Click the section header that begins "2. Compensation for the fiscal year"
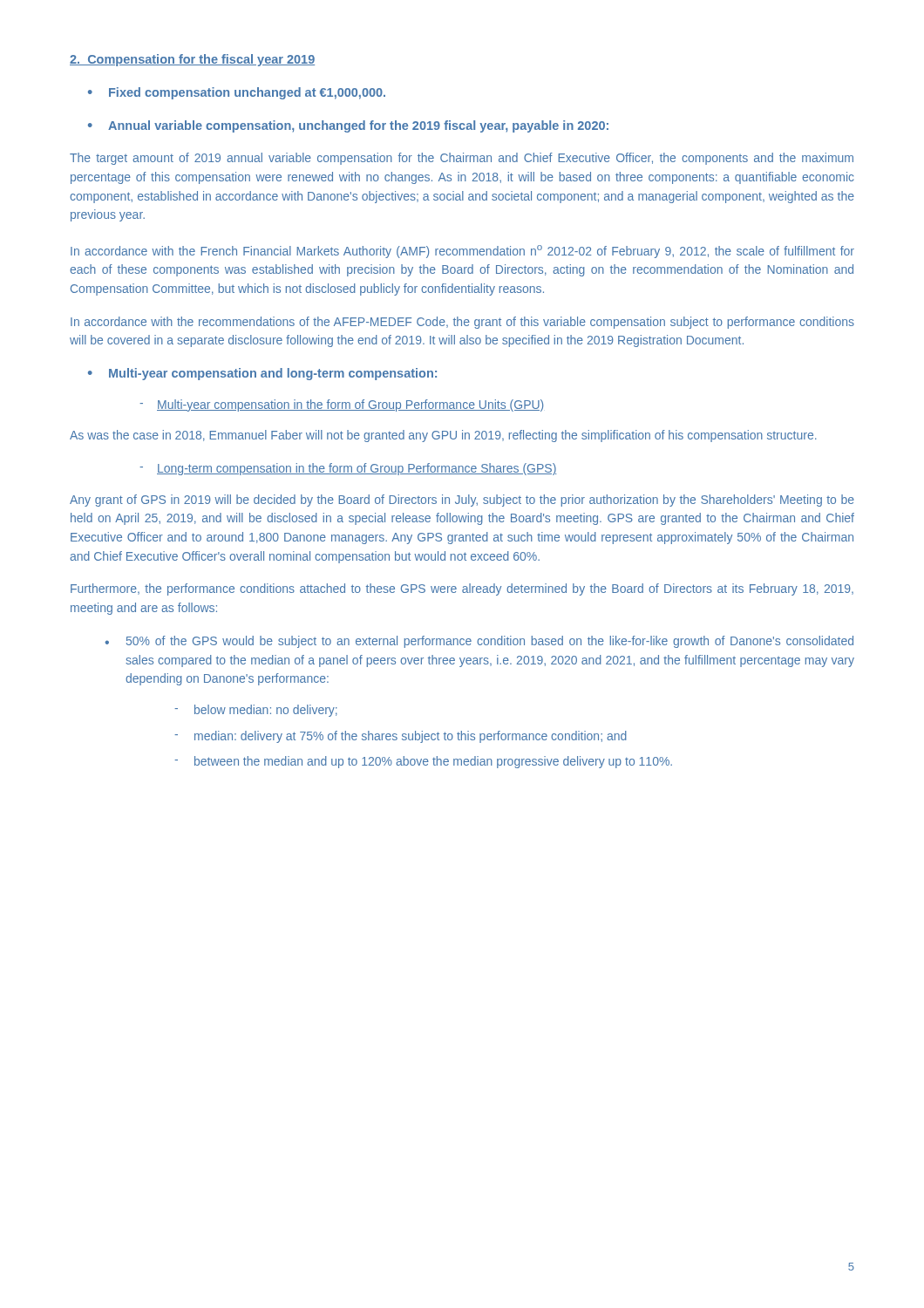The width and height of the screenshot is (924, 1308). (x=192, y=59)
